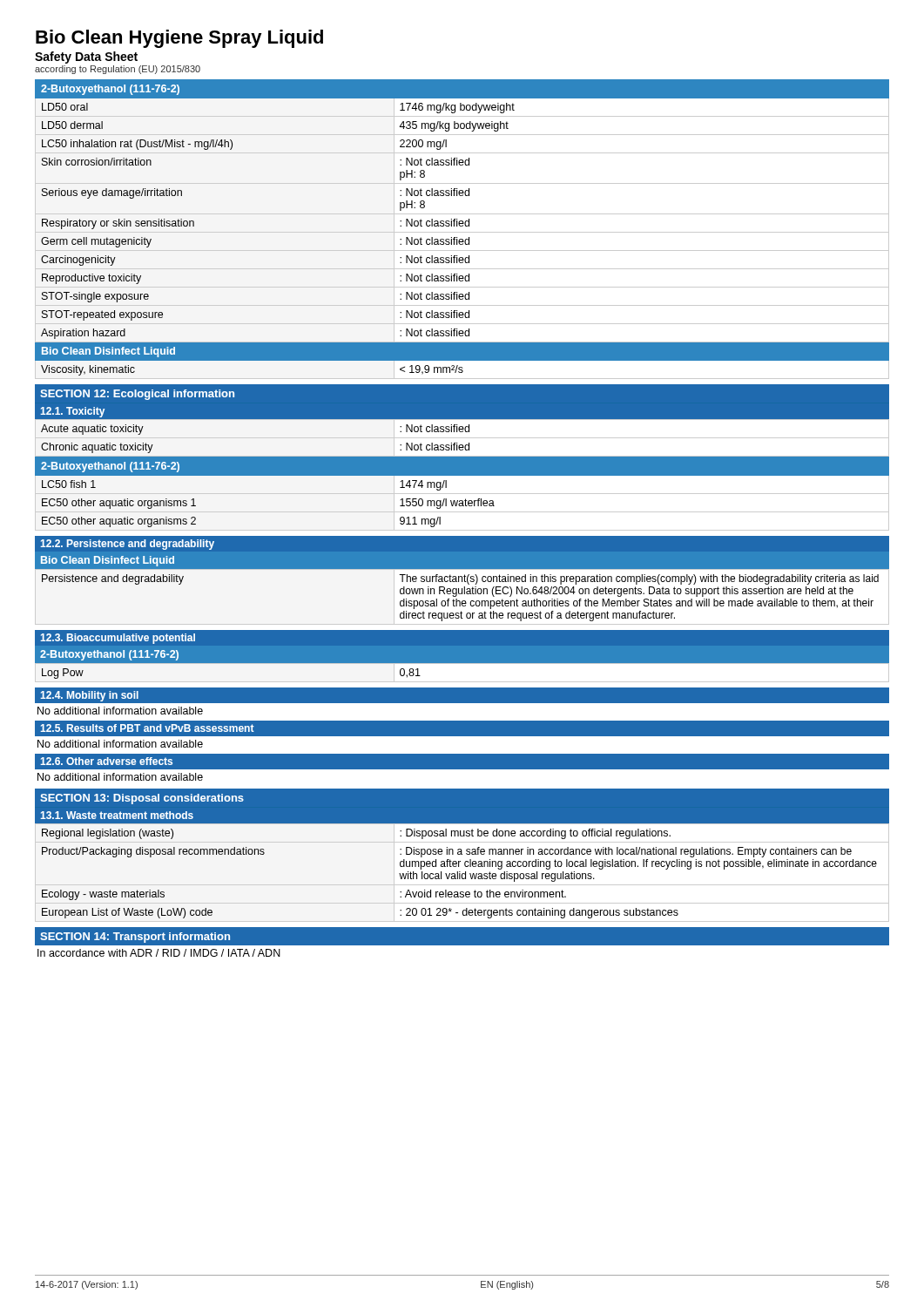This screenshot has height=1307, width=924.
Task: Where does it say "SECTION 12: Ecological information"?
Action: (138, 393)
